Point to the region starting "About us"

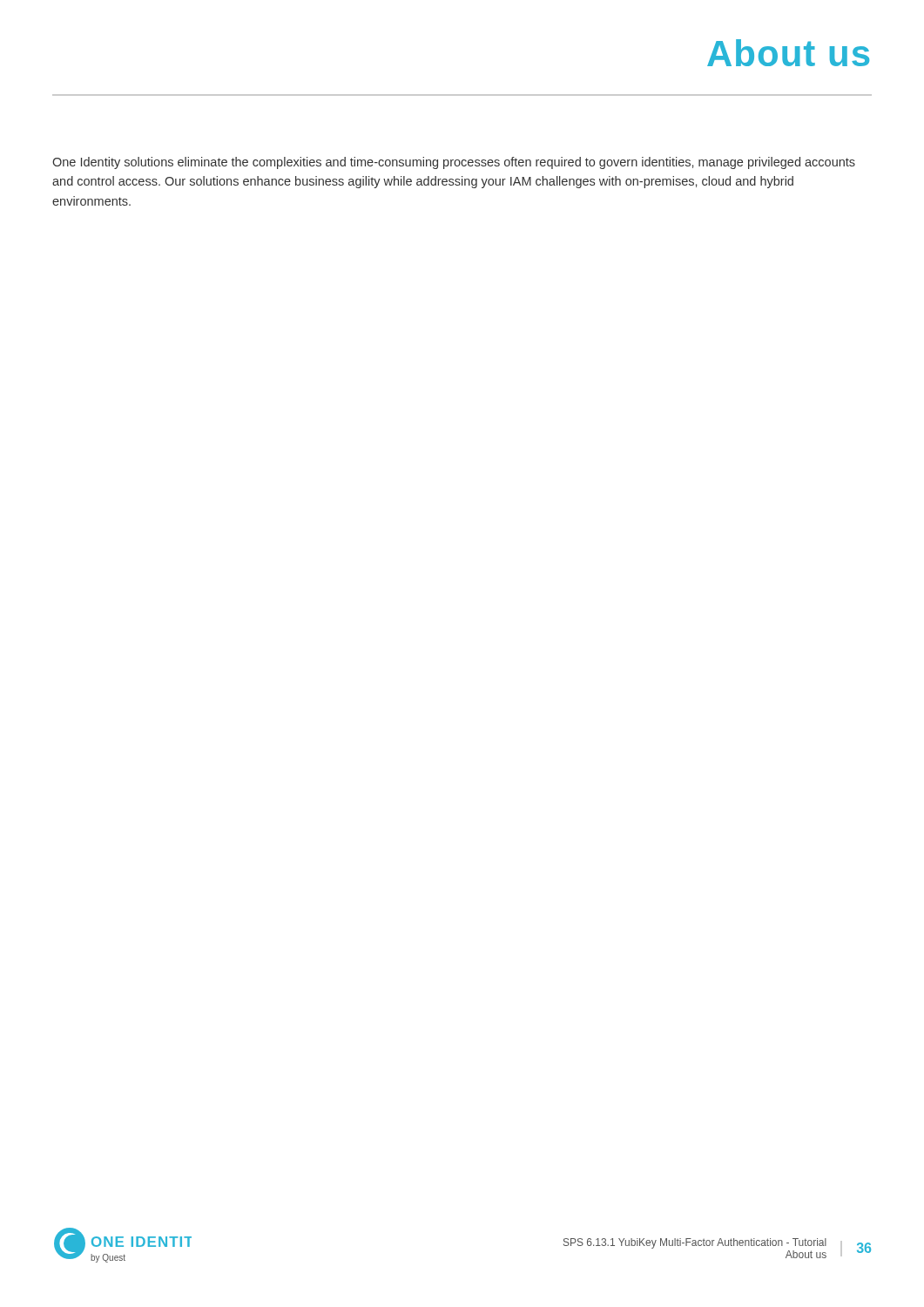[x=789, y=54]
